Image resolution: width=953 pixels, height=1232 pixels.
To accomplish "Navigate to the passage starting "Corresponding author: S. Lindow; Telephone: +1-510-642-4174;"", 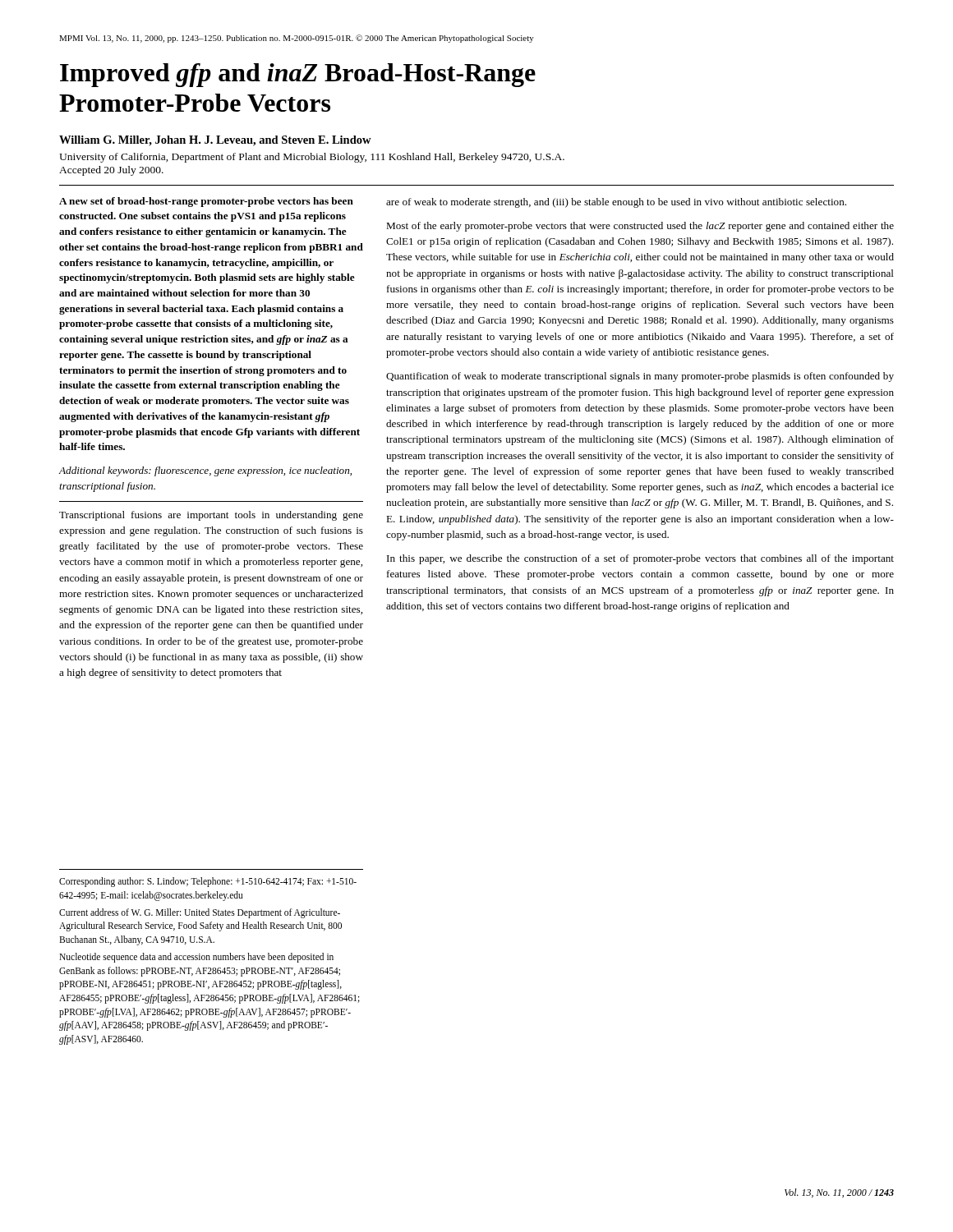I will coord(208,889).
